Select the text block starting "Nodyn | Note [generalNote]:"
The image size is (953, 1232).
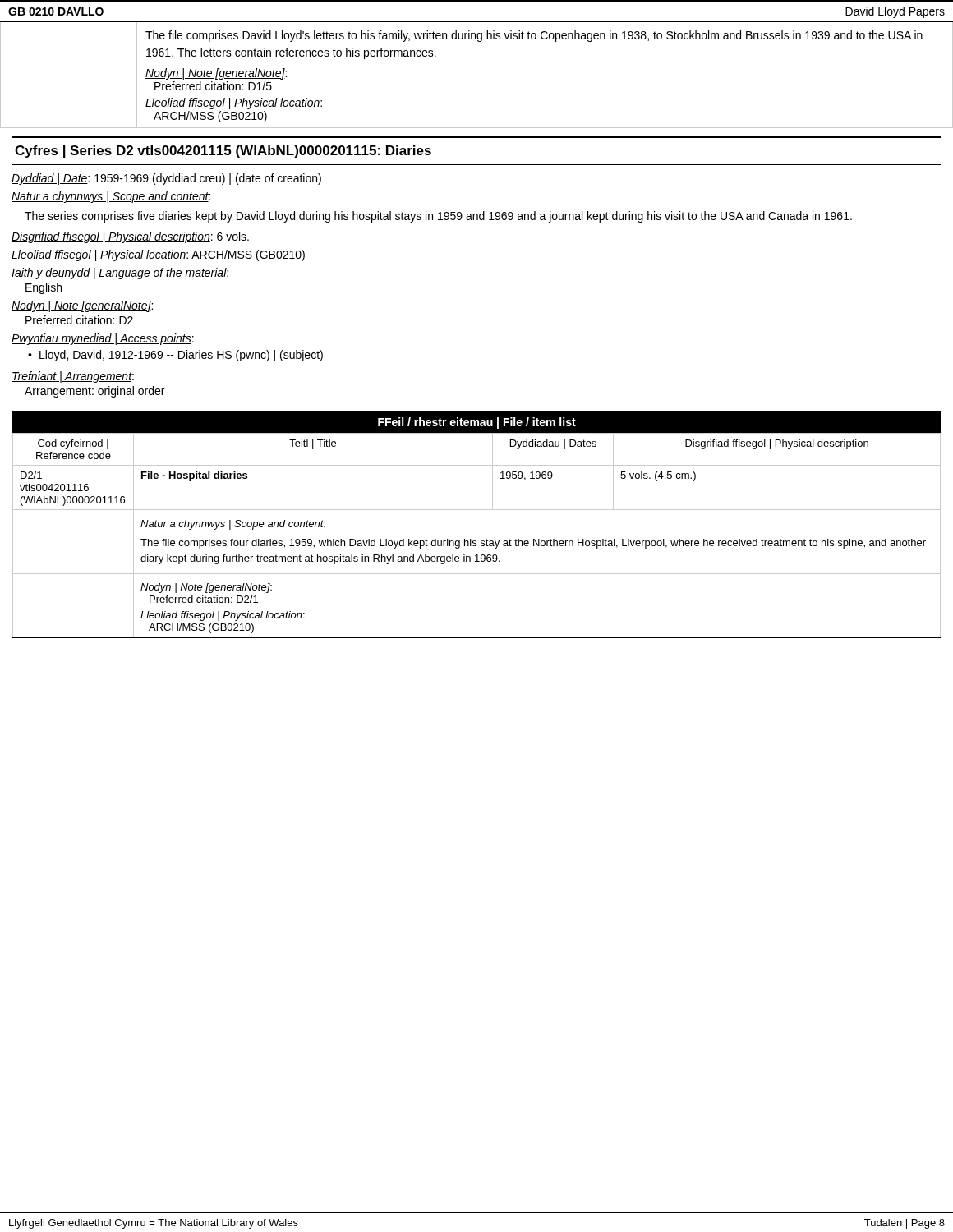click(82, 306)
